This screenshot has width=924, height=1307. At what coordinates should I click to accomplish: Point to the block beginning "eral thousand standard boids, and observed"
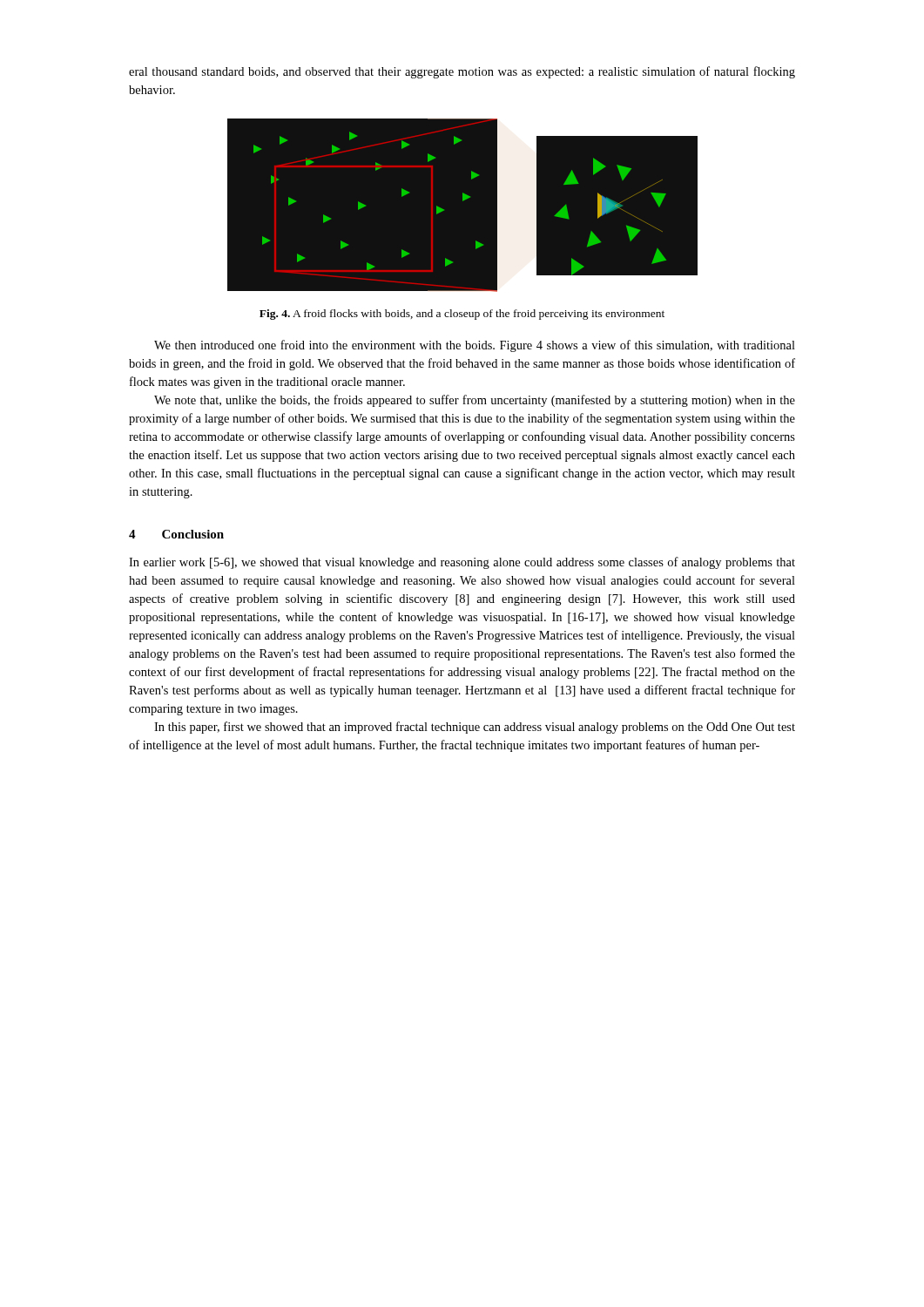[462, 81]
